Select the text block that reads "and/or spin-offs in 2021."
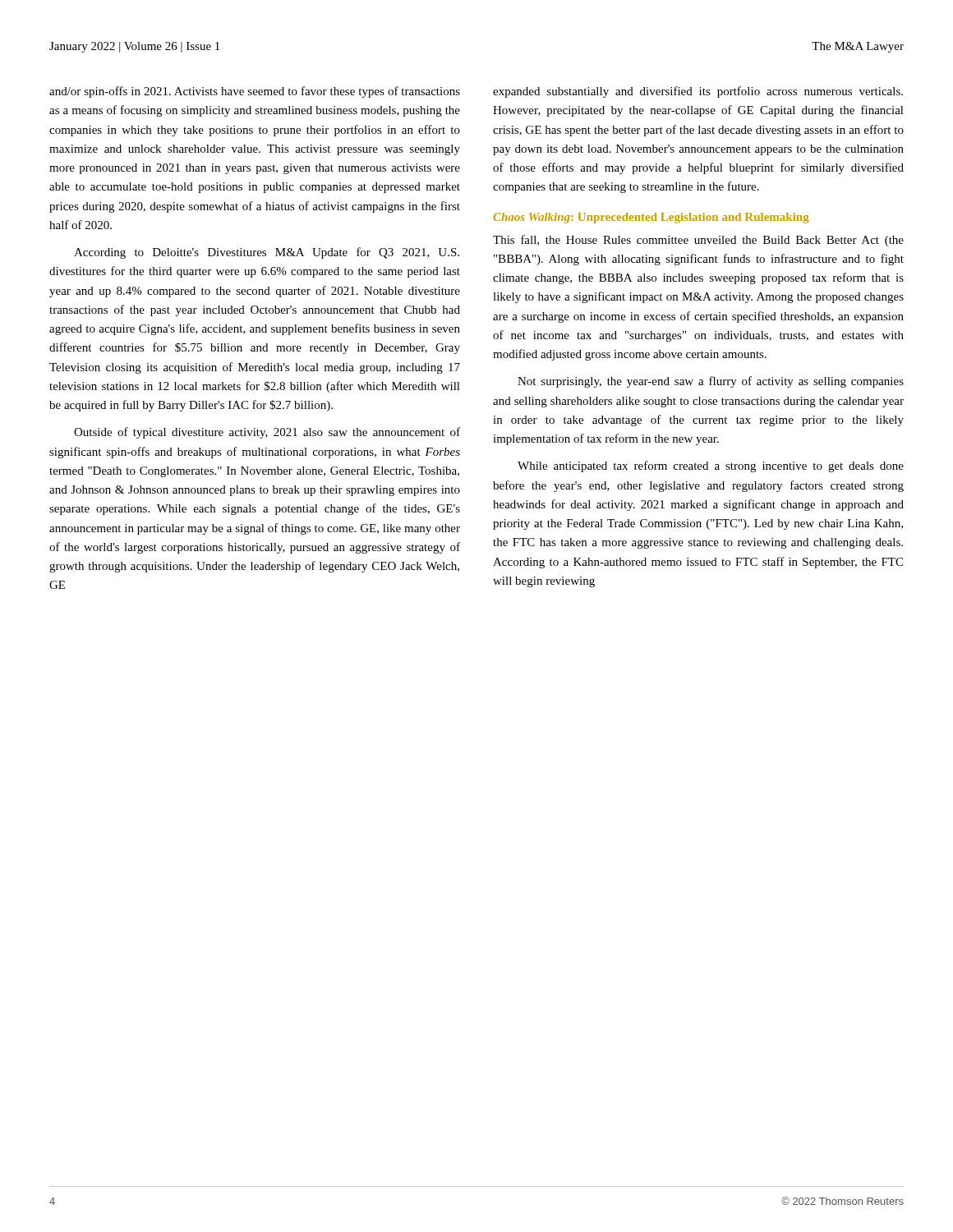Viewport: 953px width, 1232px height. [x=255, y=339]
